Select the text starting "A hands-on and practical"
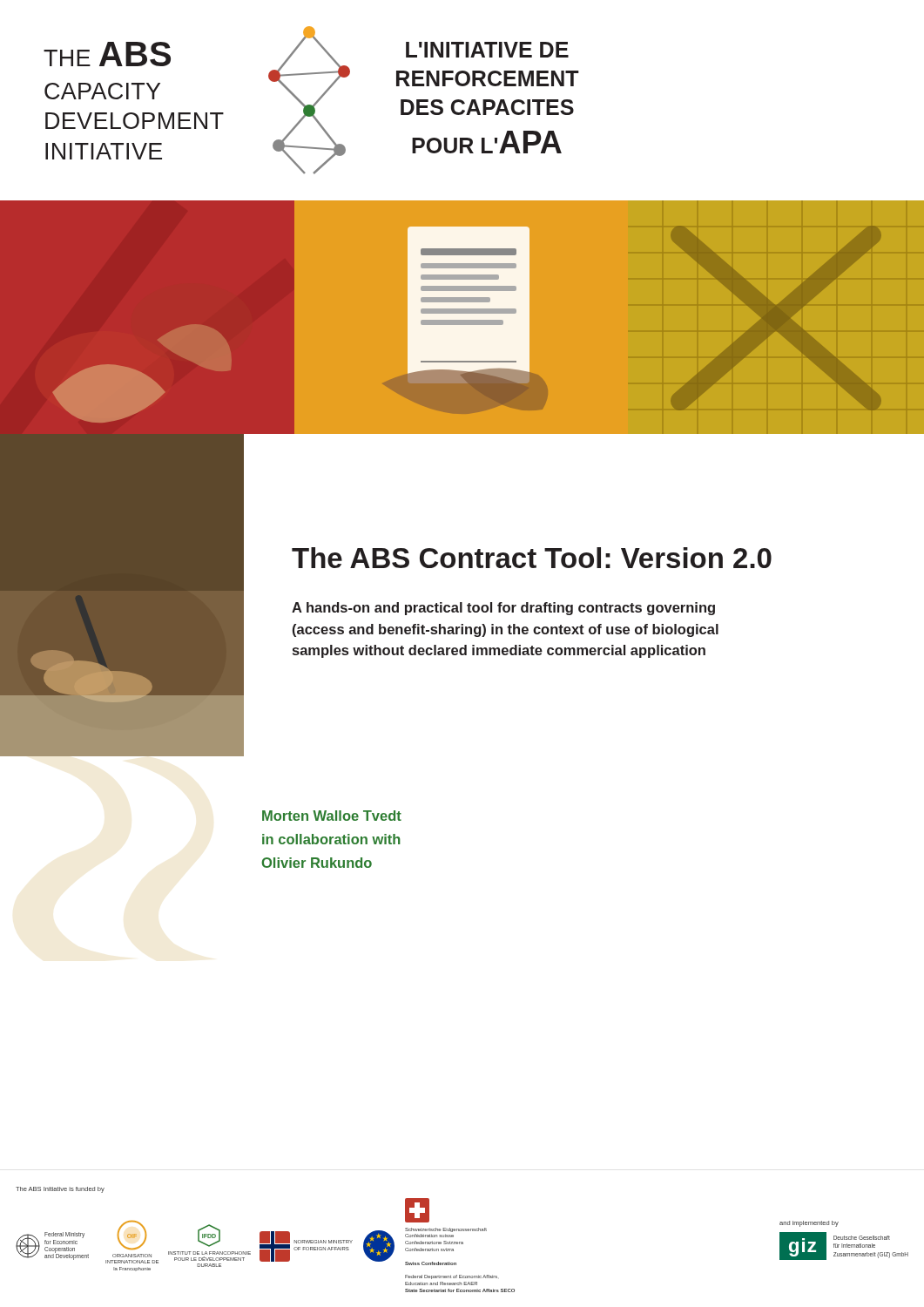924x1307 pixels. click(505, 629)
